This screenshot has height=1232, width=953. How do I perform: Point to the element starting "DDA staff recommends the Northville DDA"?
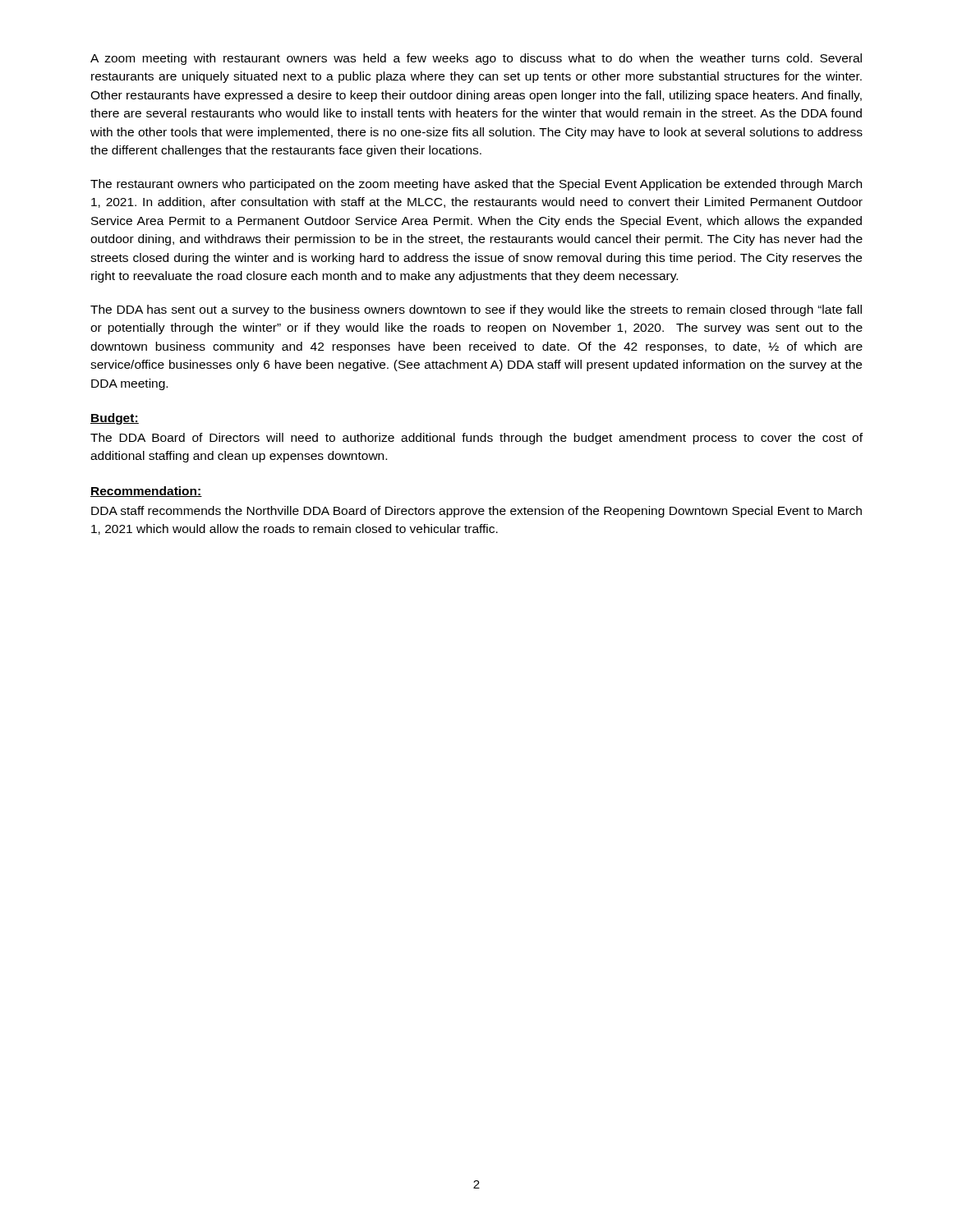476,520
